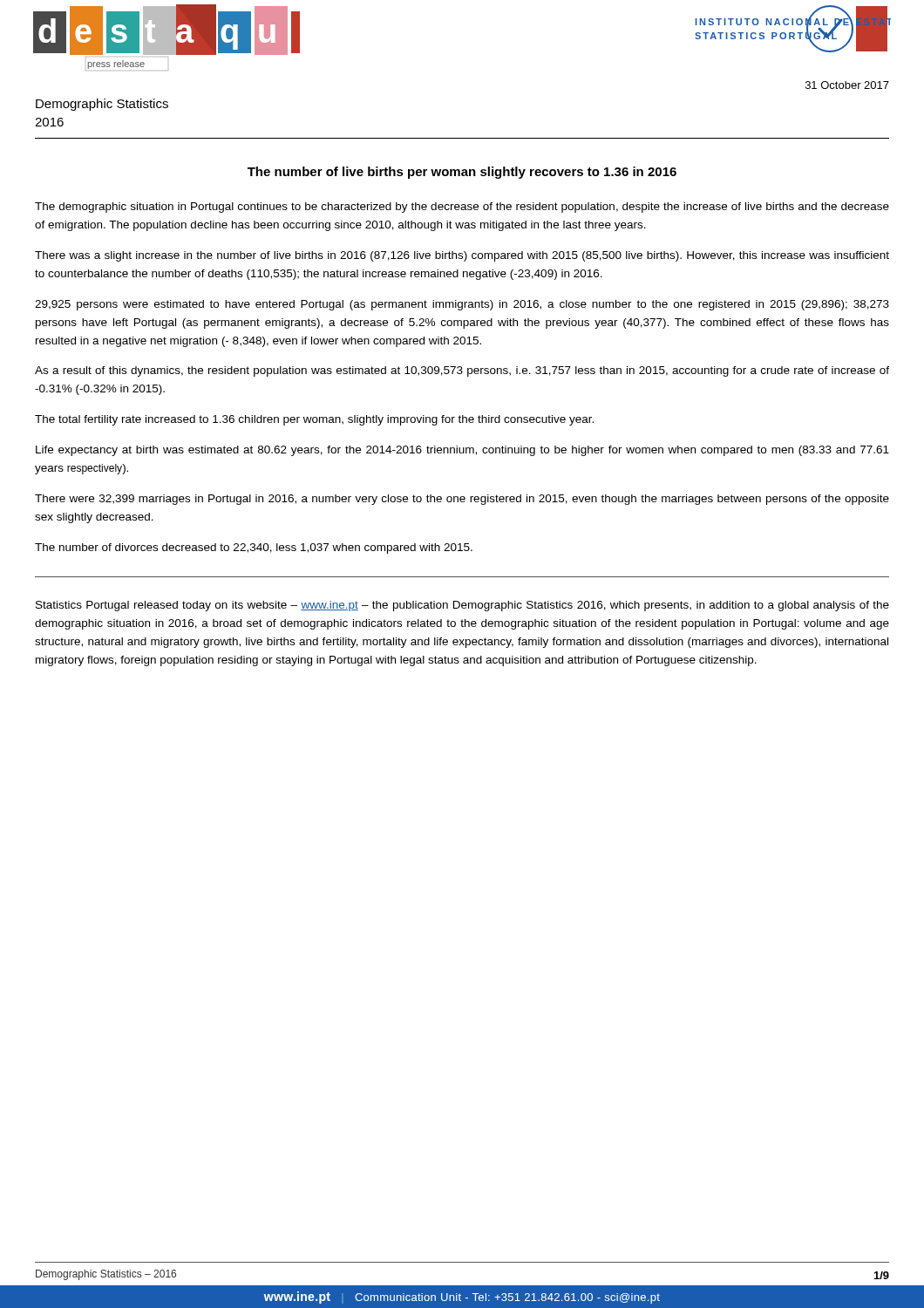Point to the region starting "29,925 persons were estimated"
924x1308 pixels.
462,322
